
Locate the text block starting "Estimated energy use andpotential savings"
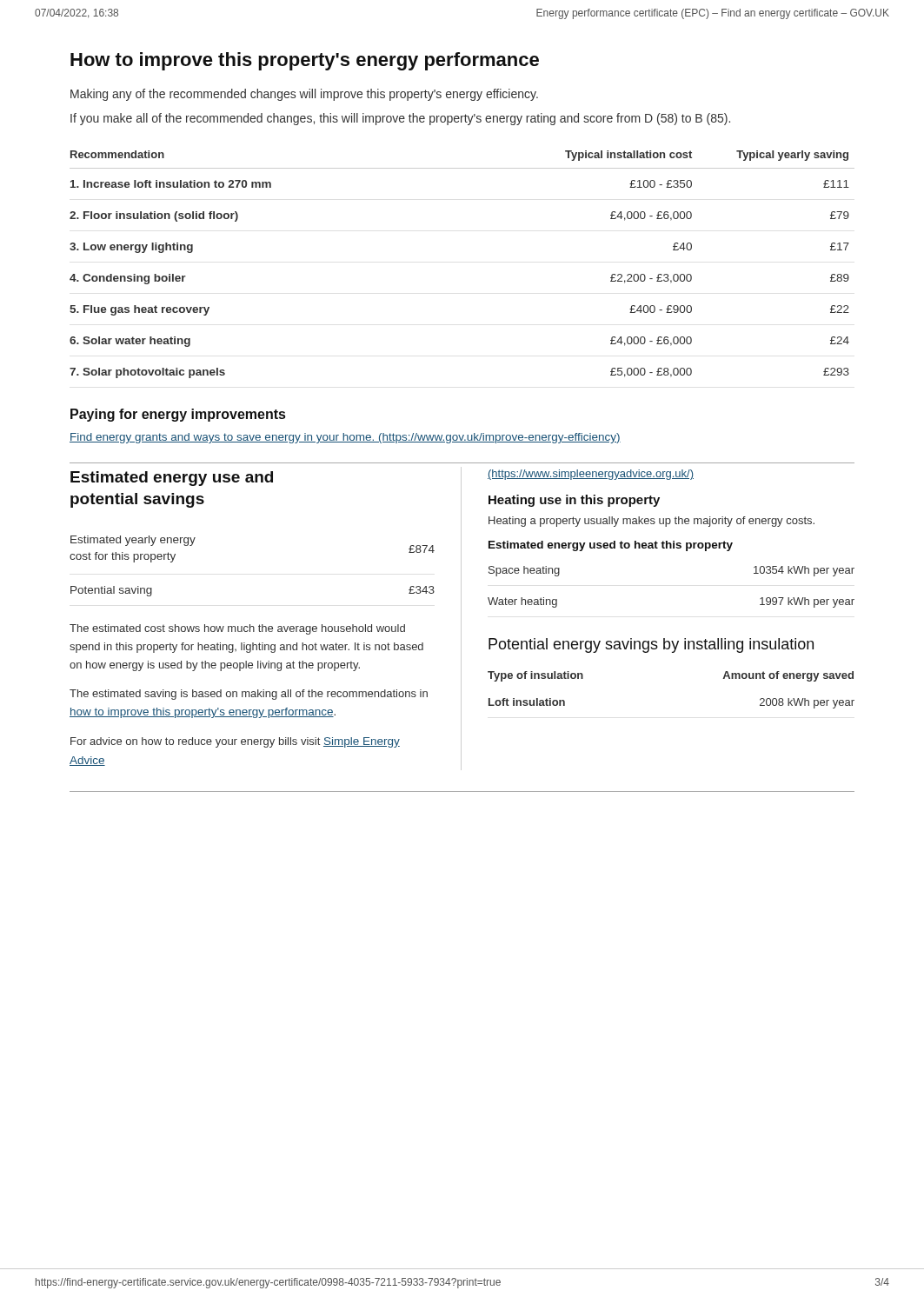click(x=172, y=488)
